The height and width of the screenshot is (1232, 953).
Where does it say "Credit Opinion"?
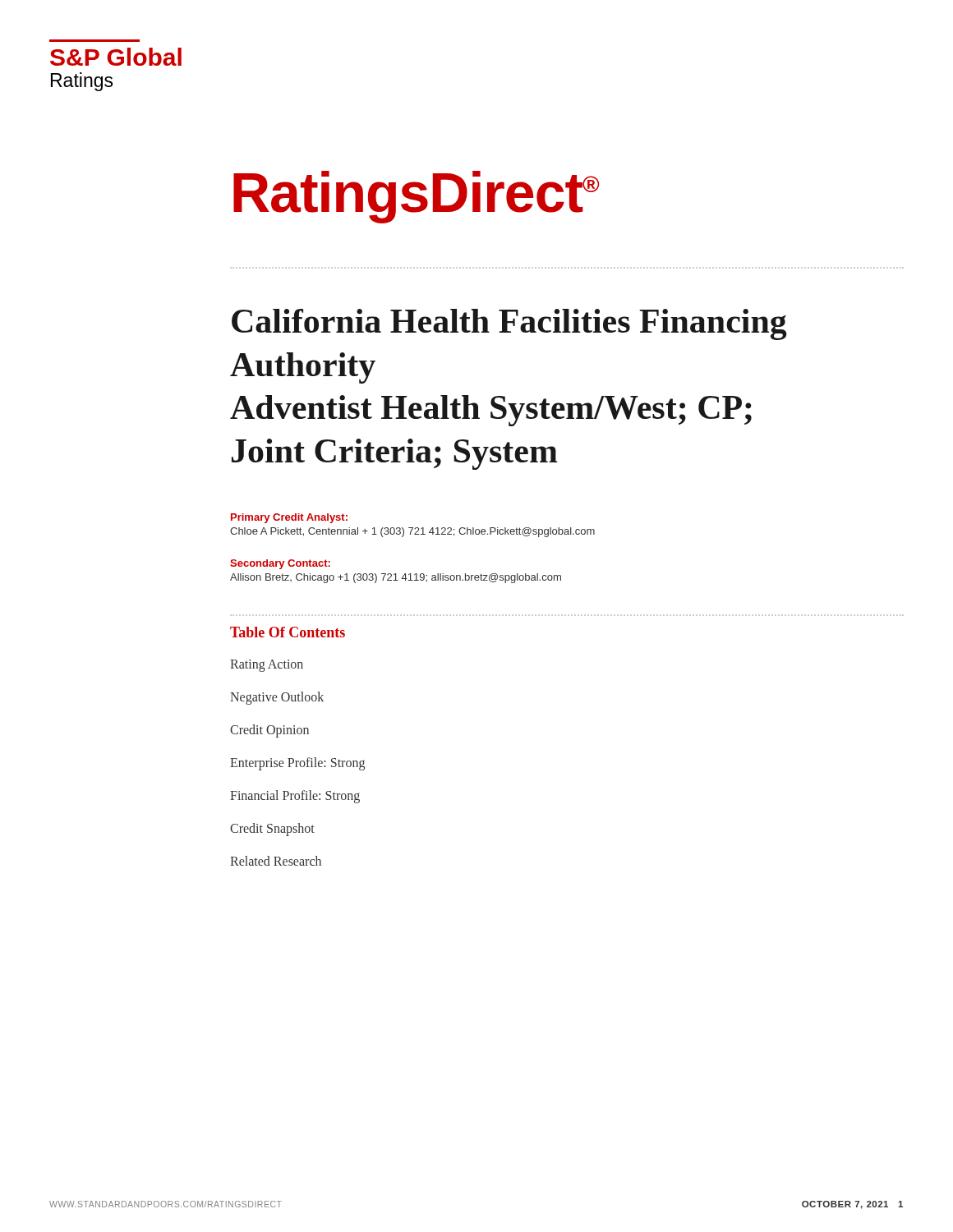click(270, 730)
